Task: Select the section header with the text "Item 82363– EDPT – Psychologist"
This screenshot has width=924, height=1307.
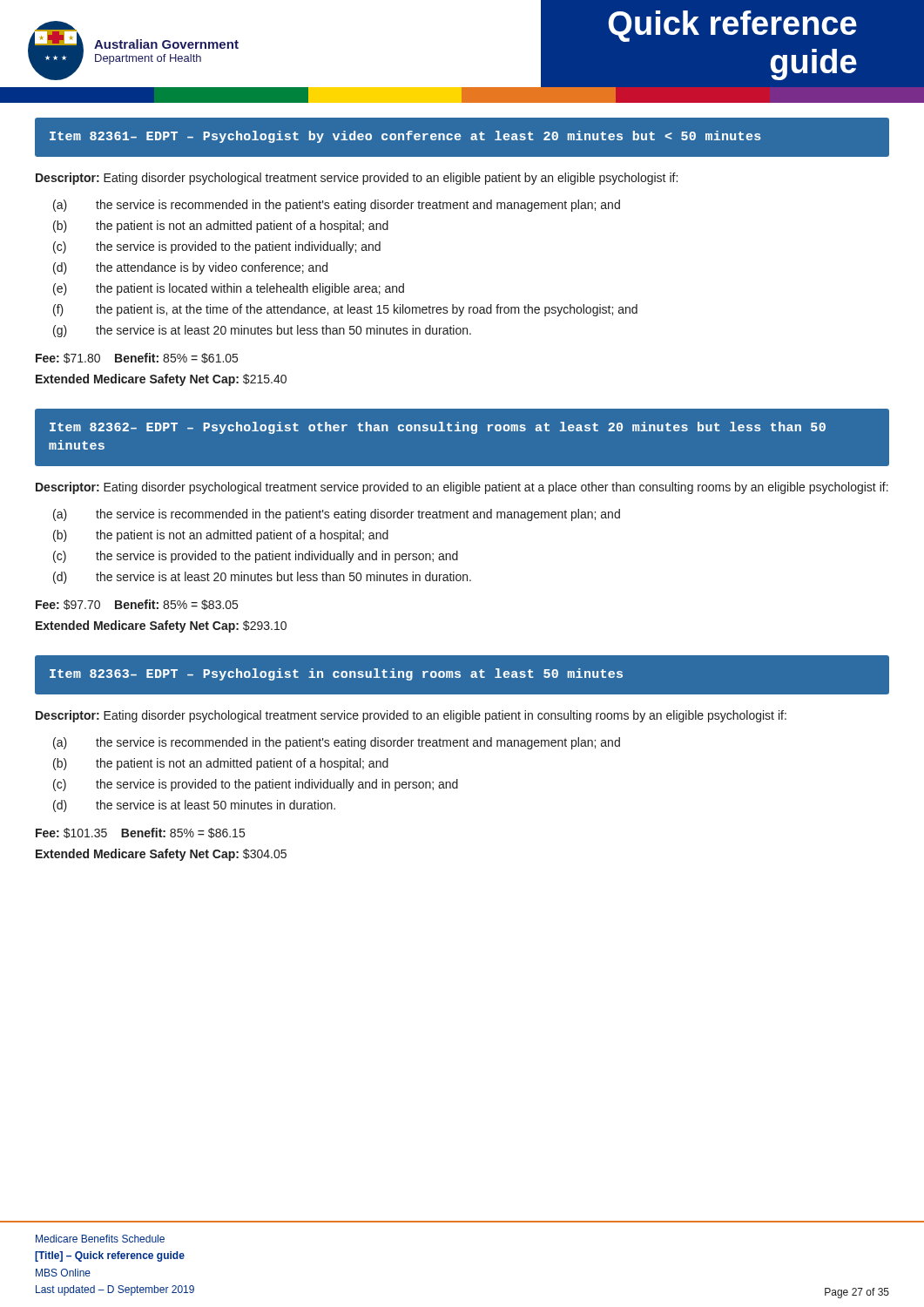Action: tap(336, 674)
